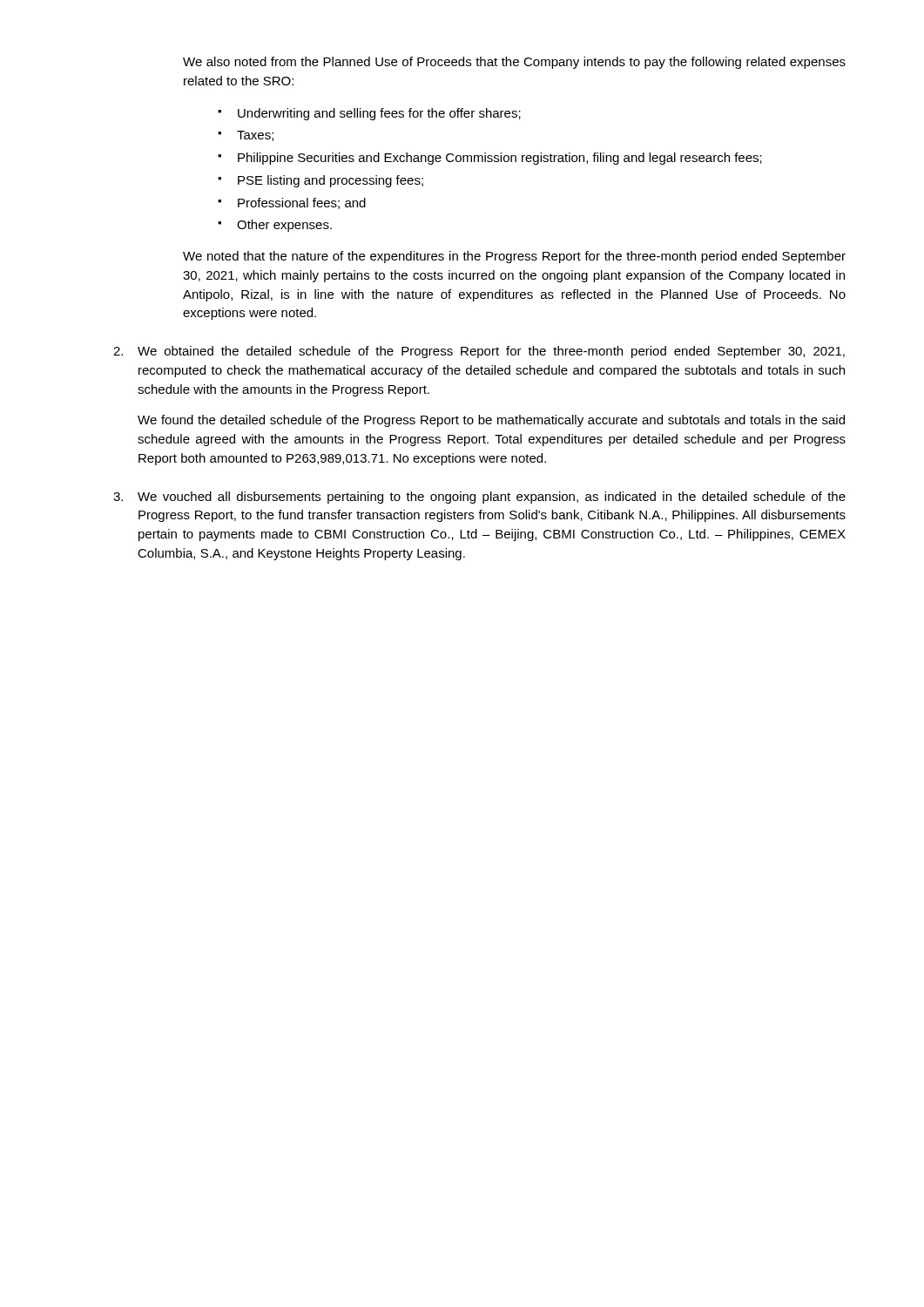Image resolution: width=924 pixels, height=1307 pixels.
Task: Find the list item containing "Underwriting and selling fees for the"
Action: pyautogui.click(x=379, y=112)
